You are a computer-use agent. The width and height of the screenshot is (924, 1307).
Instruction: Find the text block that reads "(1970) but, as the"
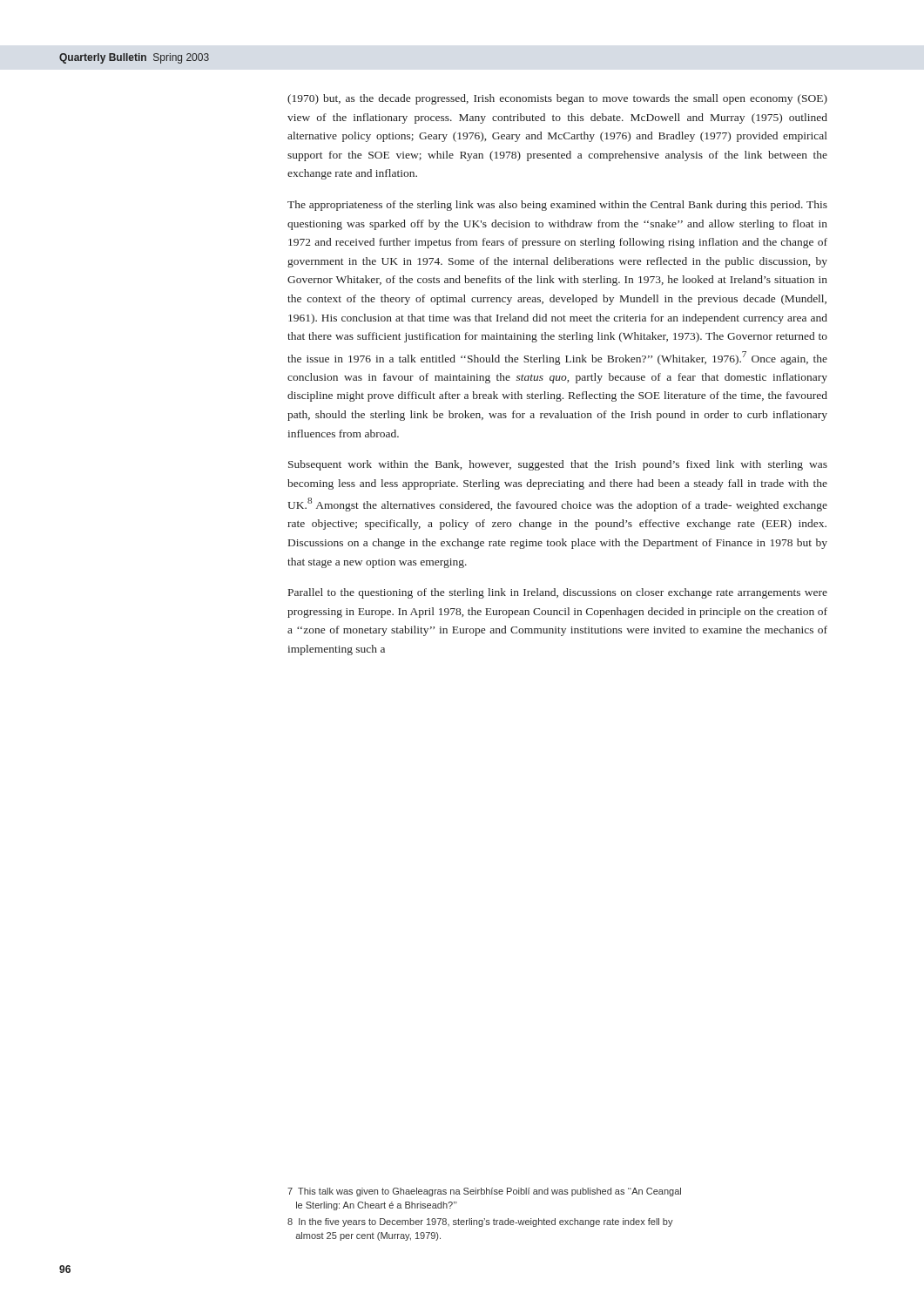[557, 136]
